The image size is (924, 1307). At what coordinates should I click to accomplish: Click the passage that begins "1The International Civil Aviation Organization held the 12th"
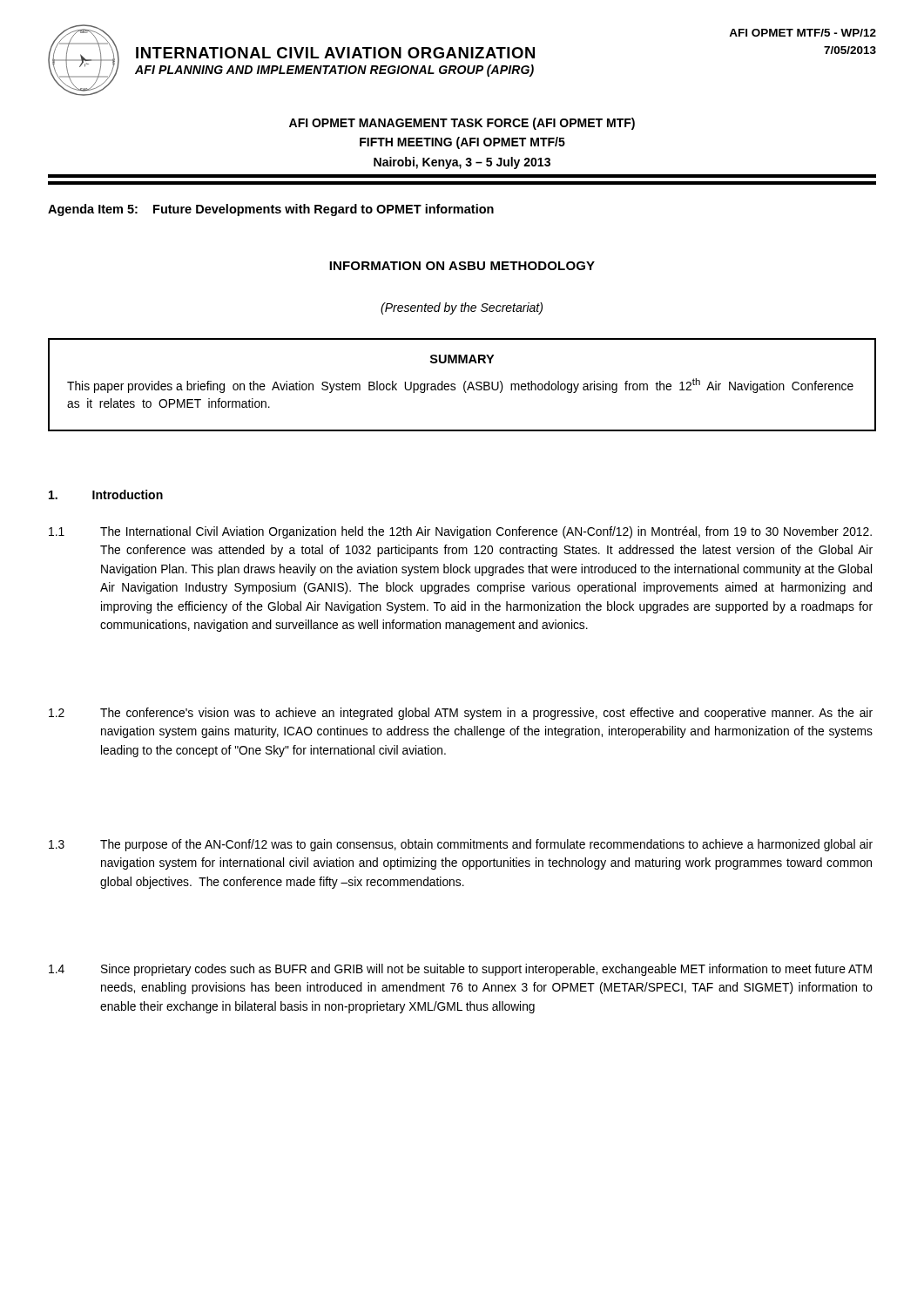click(x=460, y=579)
